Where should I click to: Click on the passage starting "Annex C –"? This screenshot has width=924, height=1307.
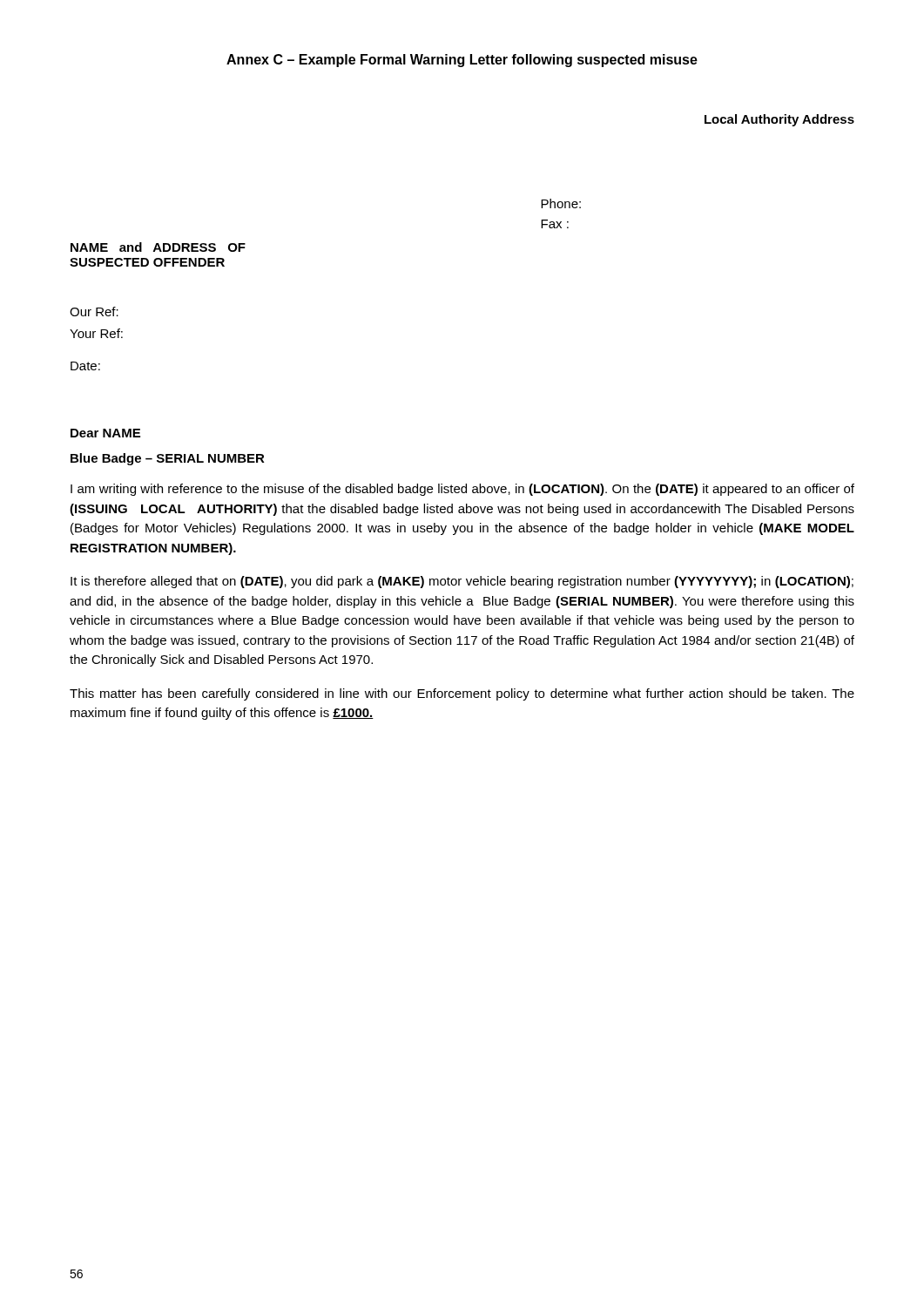pyautogui.click(x=462, y=60)
